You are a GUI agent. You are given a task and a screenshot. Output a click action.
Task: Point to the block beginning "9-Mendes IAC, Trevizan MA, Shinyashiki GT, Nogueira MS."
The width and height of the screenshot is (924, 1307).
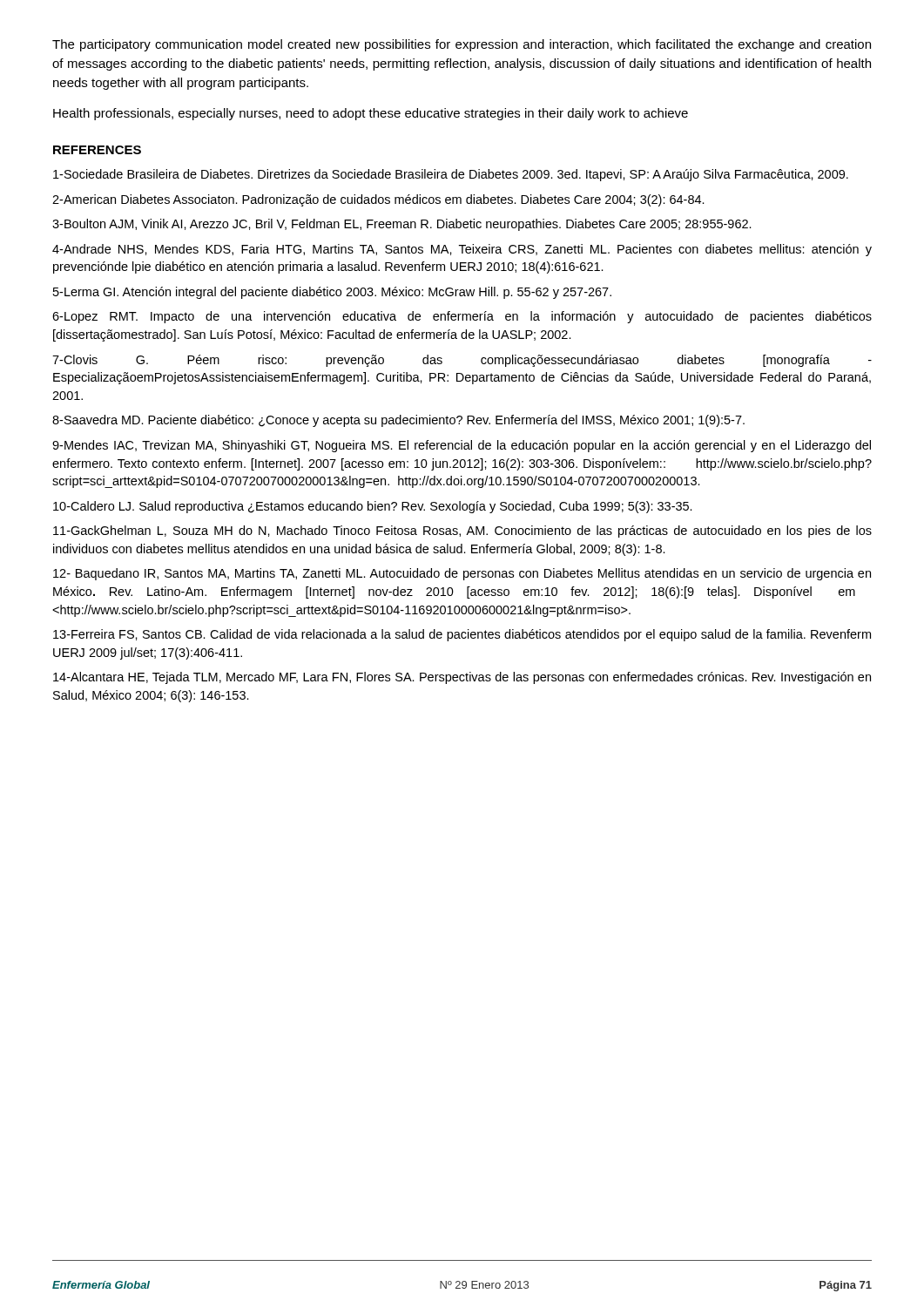pyautogui.click(x=462, y=463)
